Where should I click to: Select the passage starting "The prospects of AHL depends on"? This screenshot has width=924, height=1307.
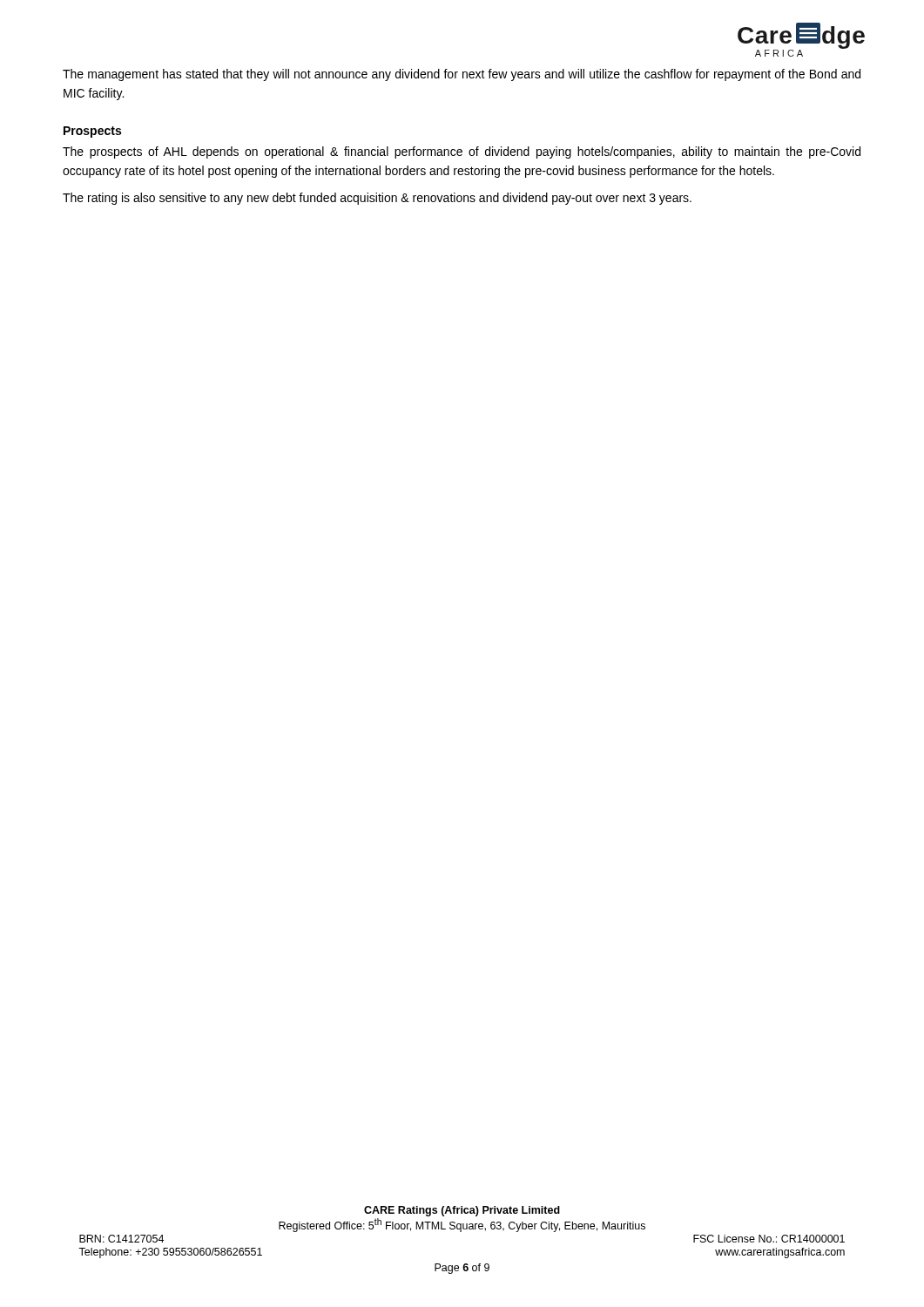click(462, 161)
